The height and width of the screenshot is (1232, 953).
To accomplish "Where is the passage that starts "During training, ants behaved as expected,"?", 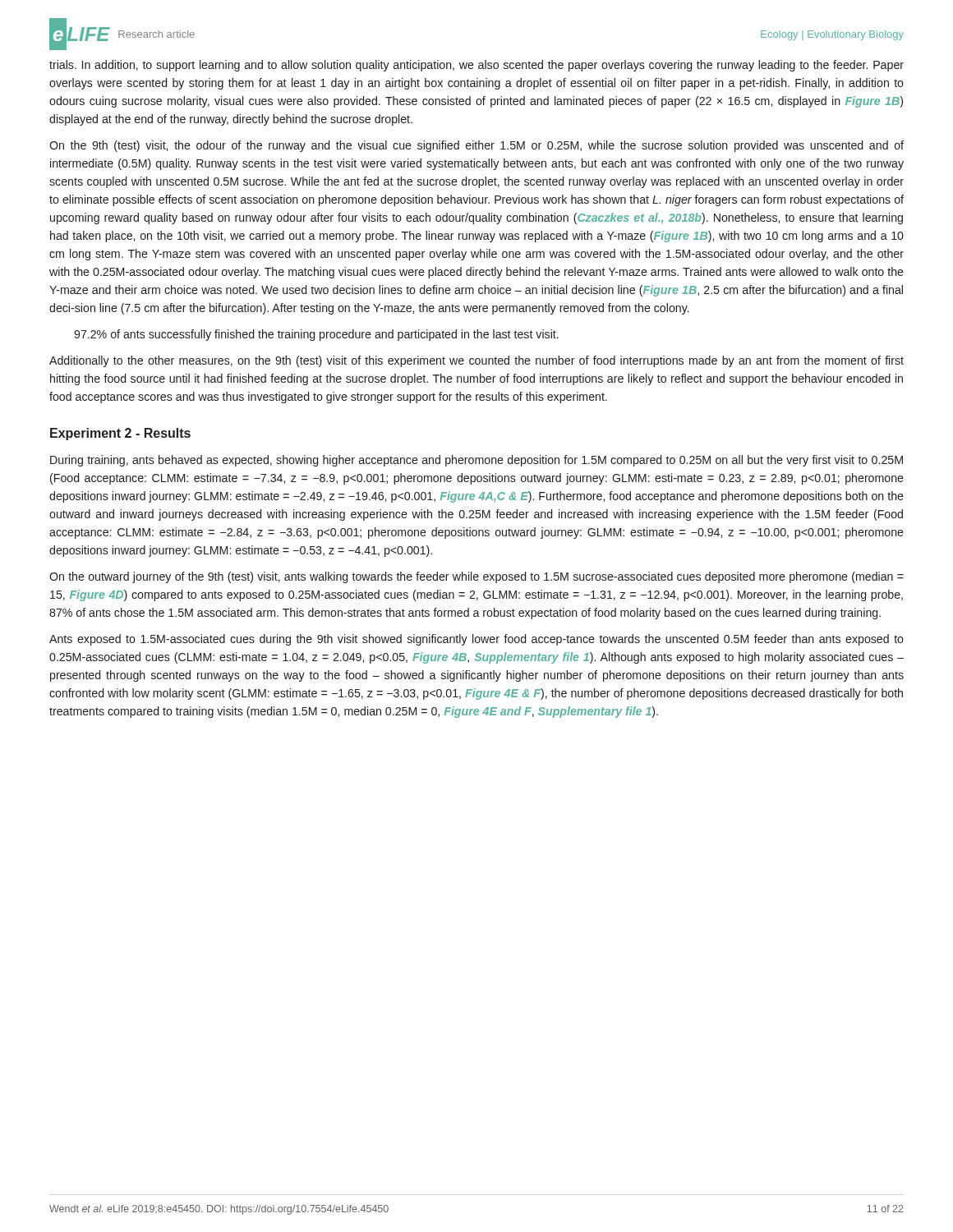I will [x=476, y=505].
